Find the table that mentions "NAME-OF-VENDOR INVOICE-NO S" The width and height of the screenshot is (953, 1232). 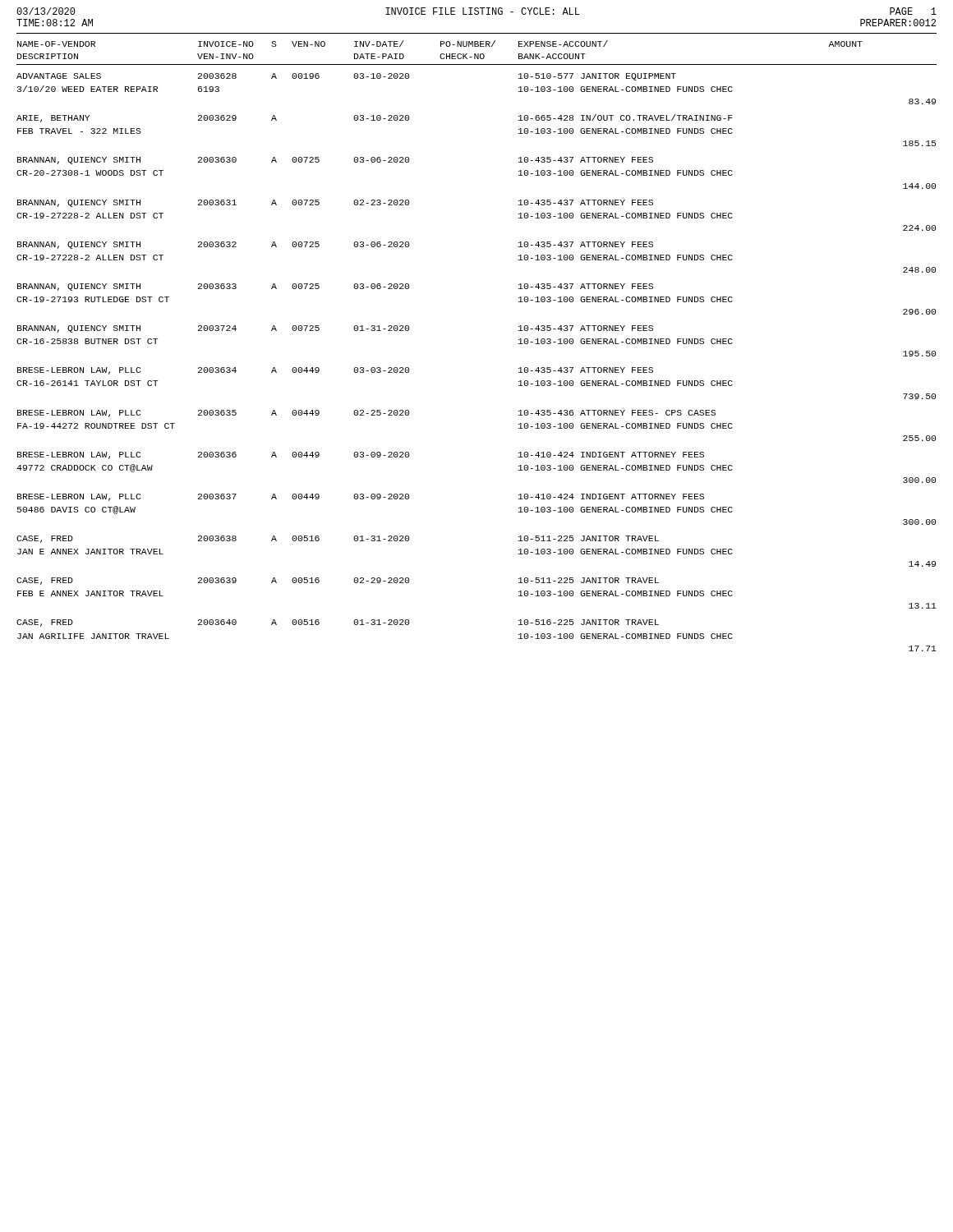[476, 345]
